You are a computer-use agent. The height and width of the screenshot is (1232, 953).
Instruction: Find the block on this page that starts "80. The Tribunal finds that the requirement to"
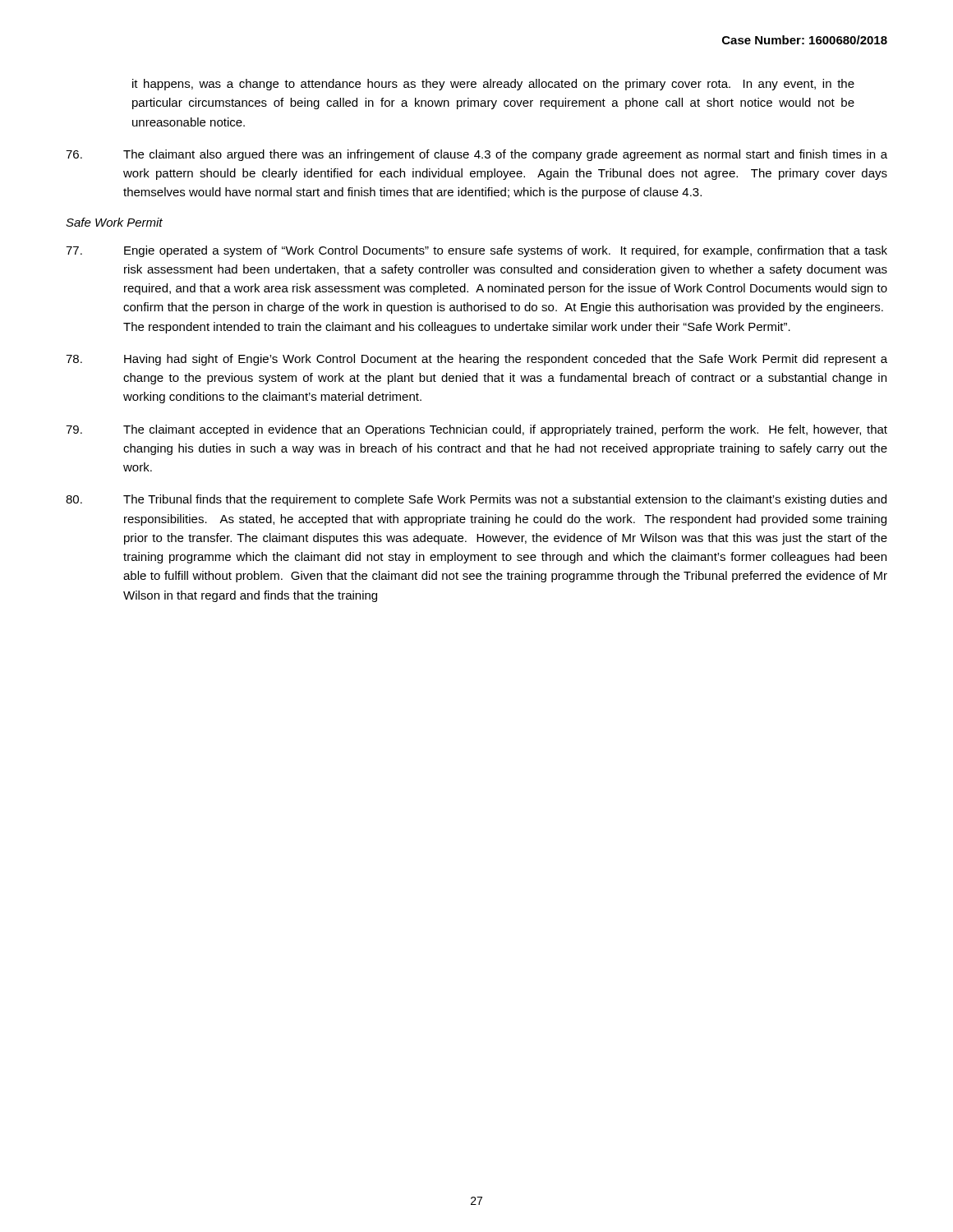pyautogui.click(x=476, y=547)
